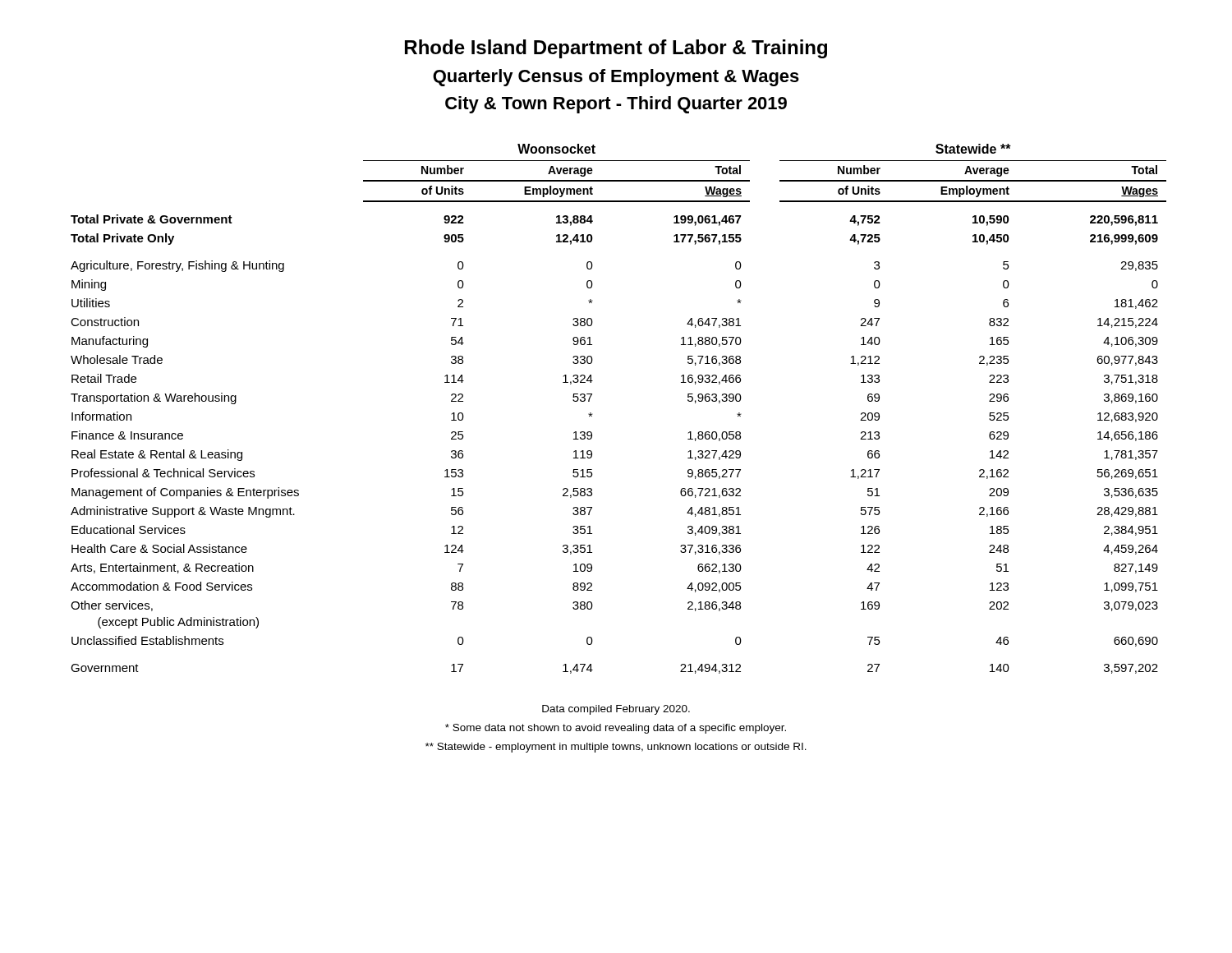
Task: Find the footnote with the text "Data compiled February 2020. *"
Action: [616, 727]
